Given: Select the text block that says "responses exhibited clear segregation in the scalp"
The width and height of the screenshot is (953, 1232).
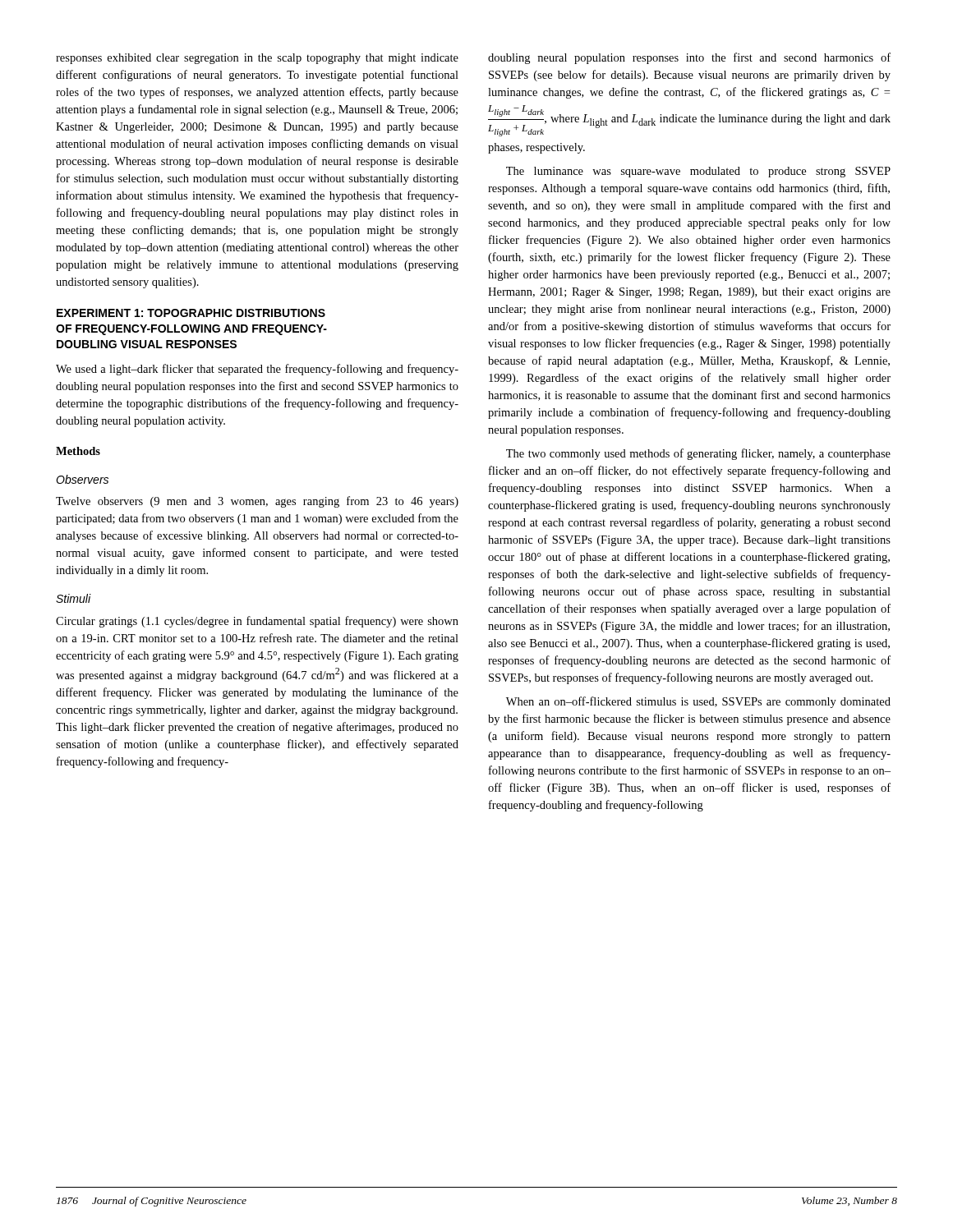Looking at the screenshot, I should [x=257, y=170].
